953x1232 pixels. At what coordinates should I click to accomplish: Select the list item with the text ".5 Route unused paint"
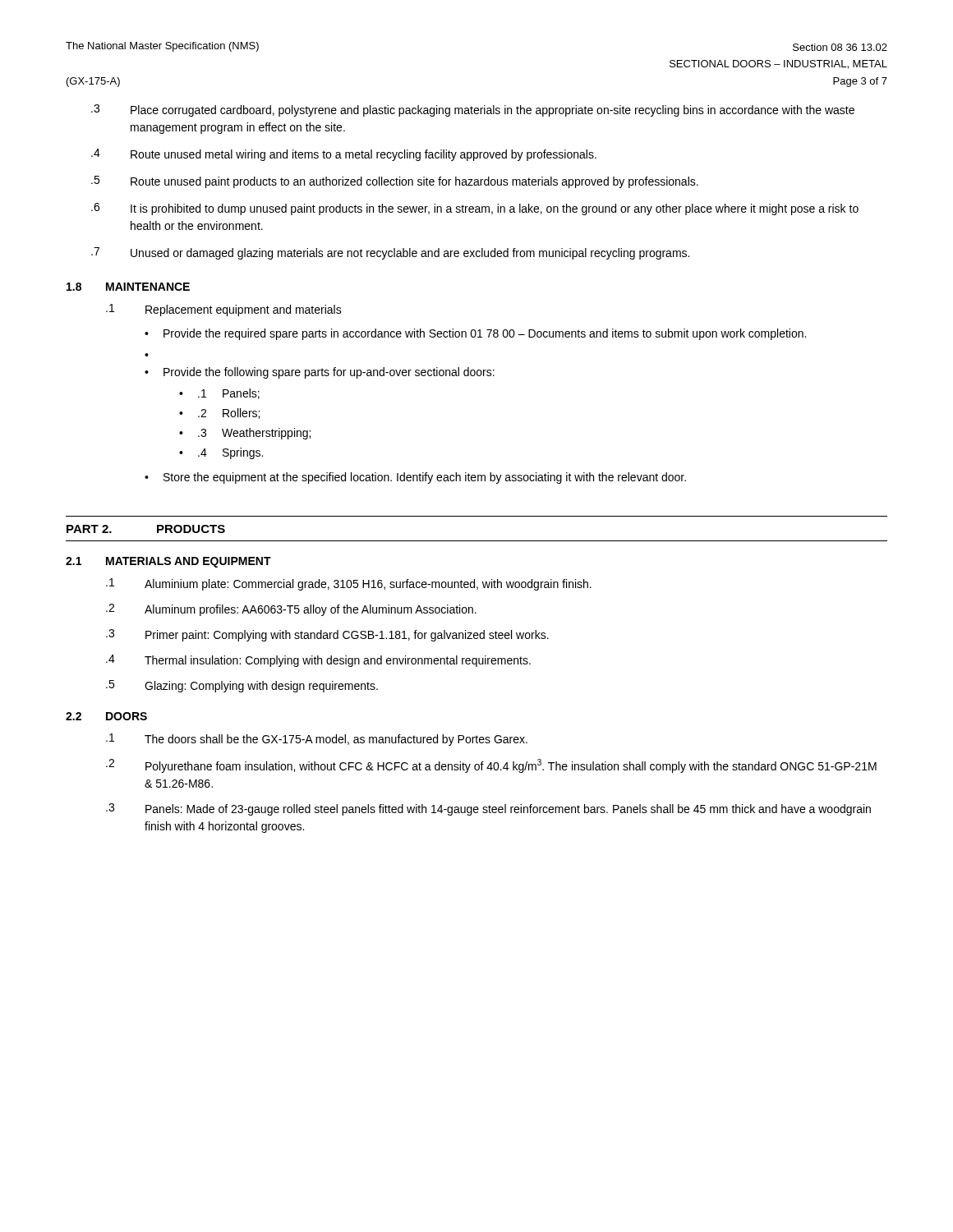pos(476,182)
